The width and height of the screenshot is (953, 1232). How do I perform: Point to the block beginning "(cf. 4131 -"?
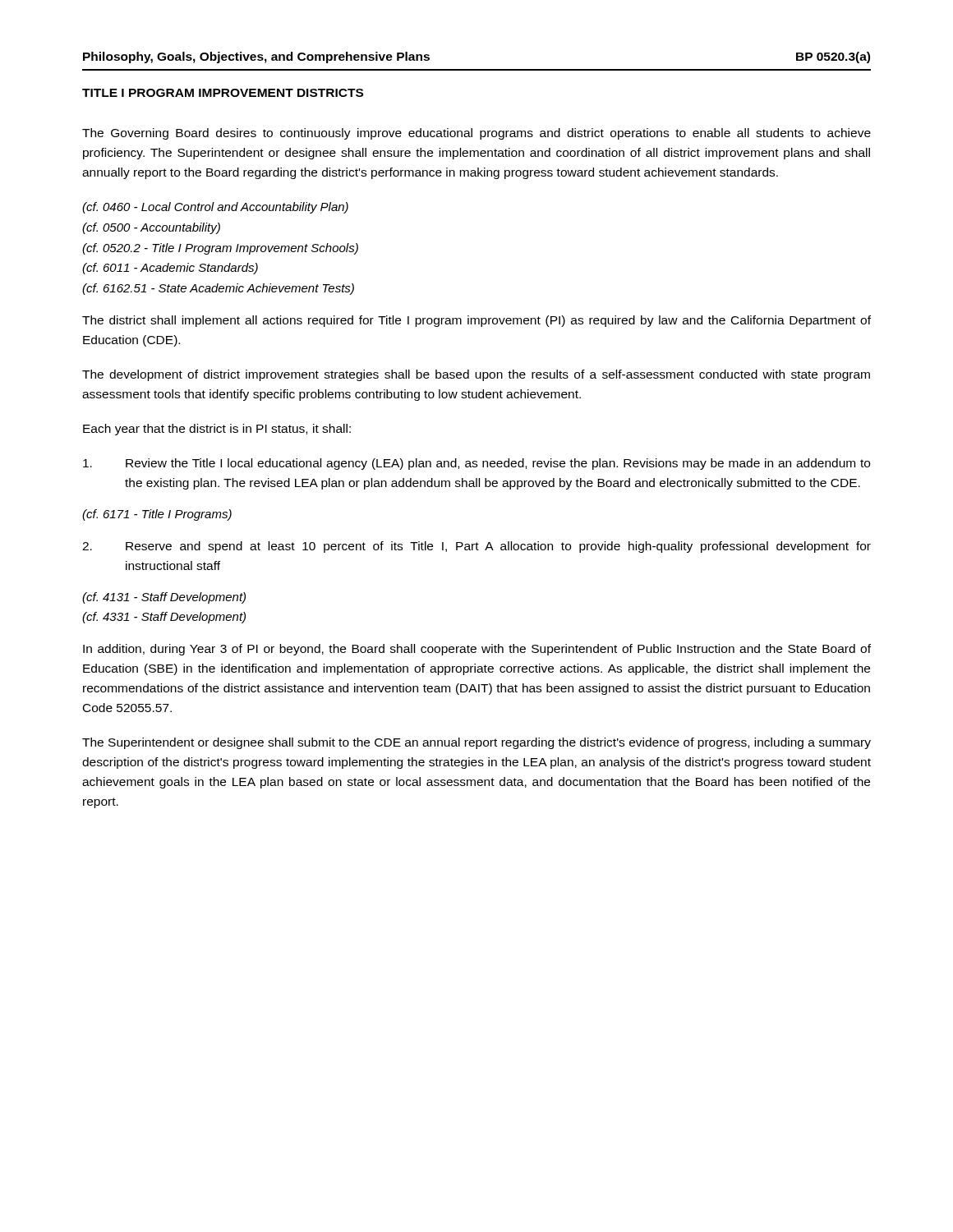(164, 598)
